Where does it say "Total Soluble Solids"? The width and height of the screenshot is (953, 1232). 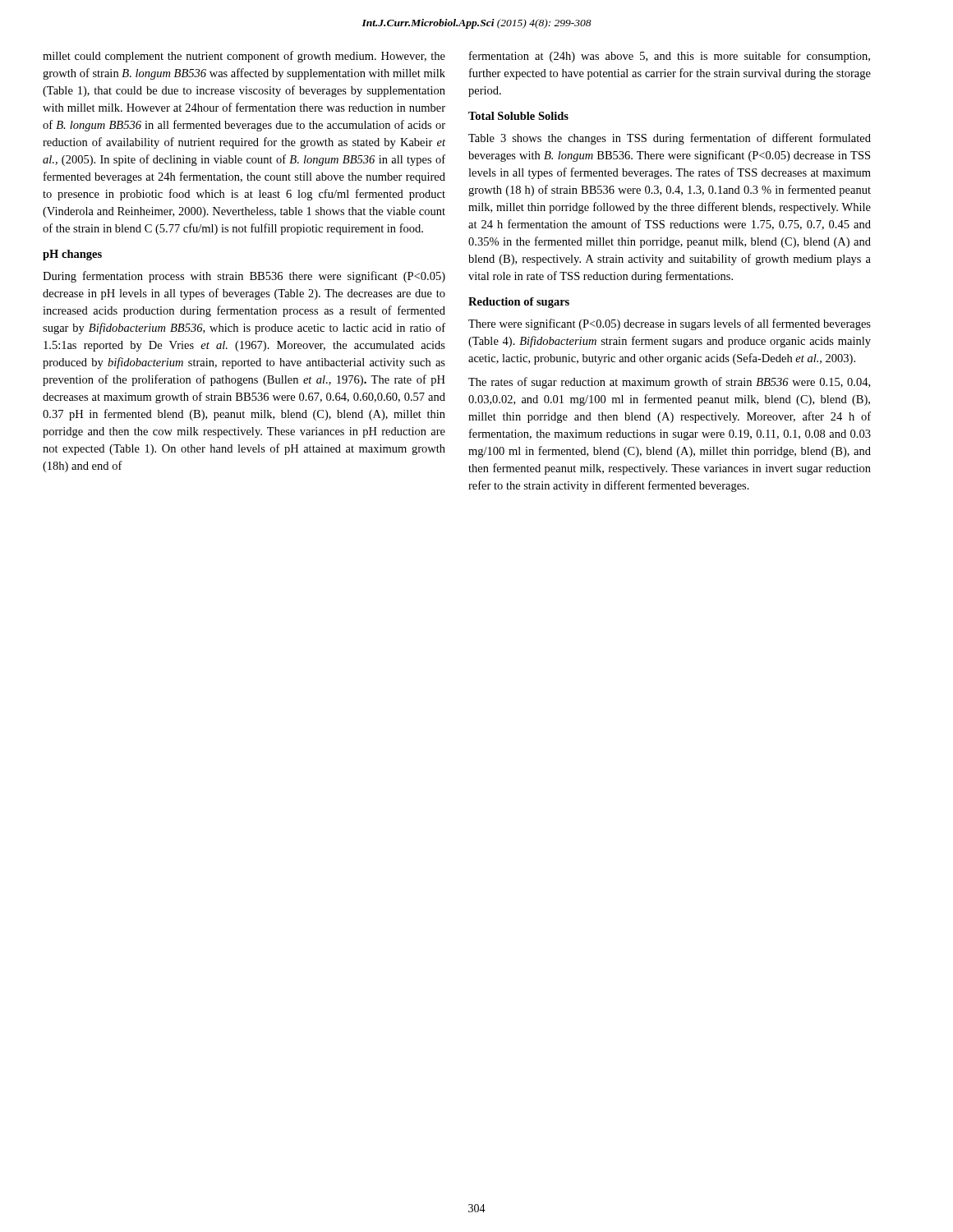click(518, 116)
